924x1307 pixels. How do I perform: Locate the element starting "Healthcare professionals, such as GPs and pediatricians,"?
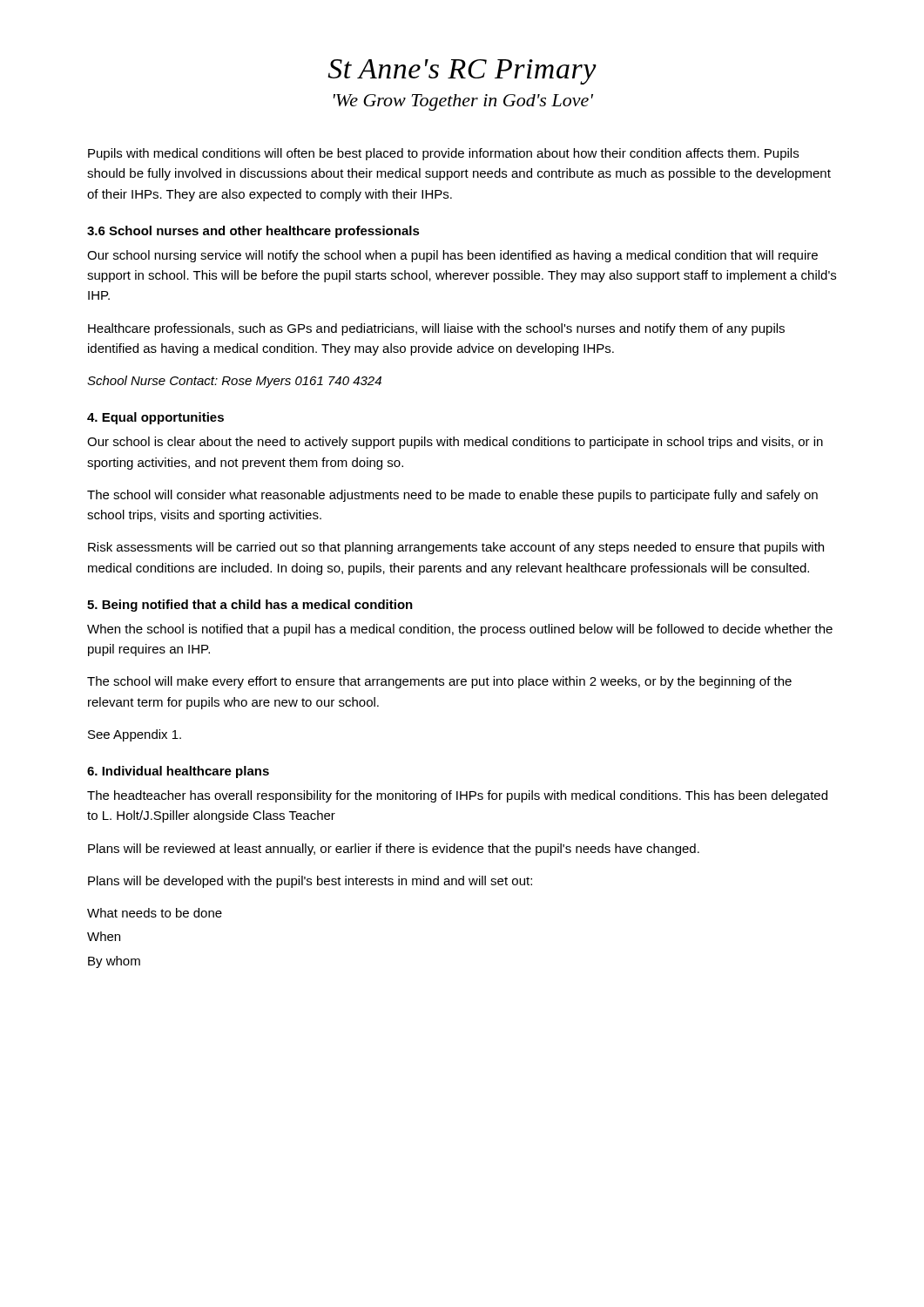tap(436, 338)
